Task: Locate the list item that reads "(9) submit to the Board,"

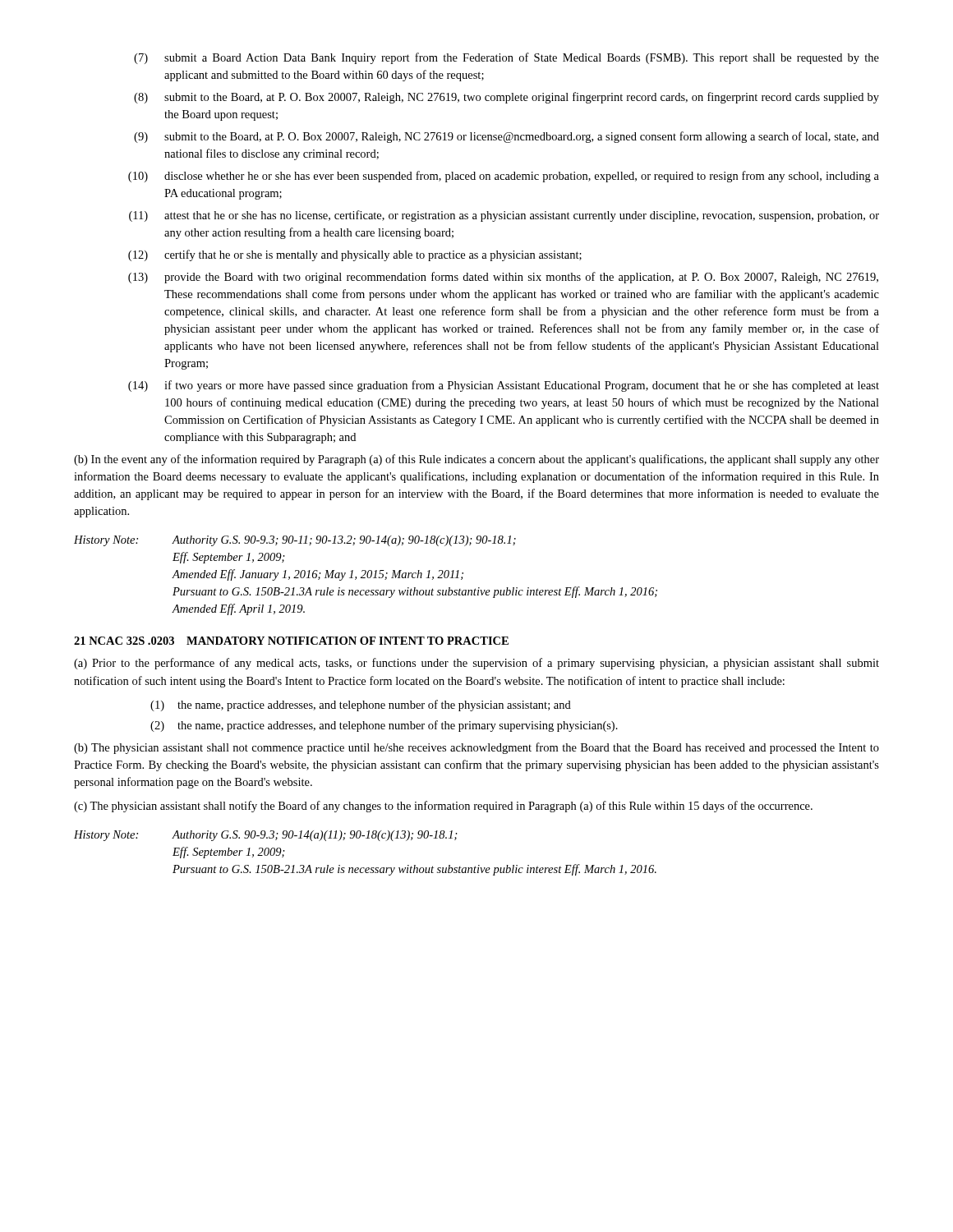Action: 476,145
